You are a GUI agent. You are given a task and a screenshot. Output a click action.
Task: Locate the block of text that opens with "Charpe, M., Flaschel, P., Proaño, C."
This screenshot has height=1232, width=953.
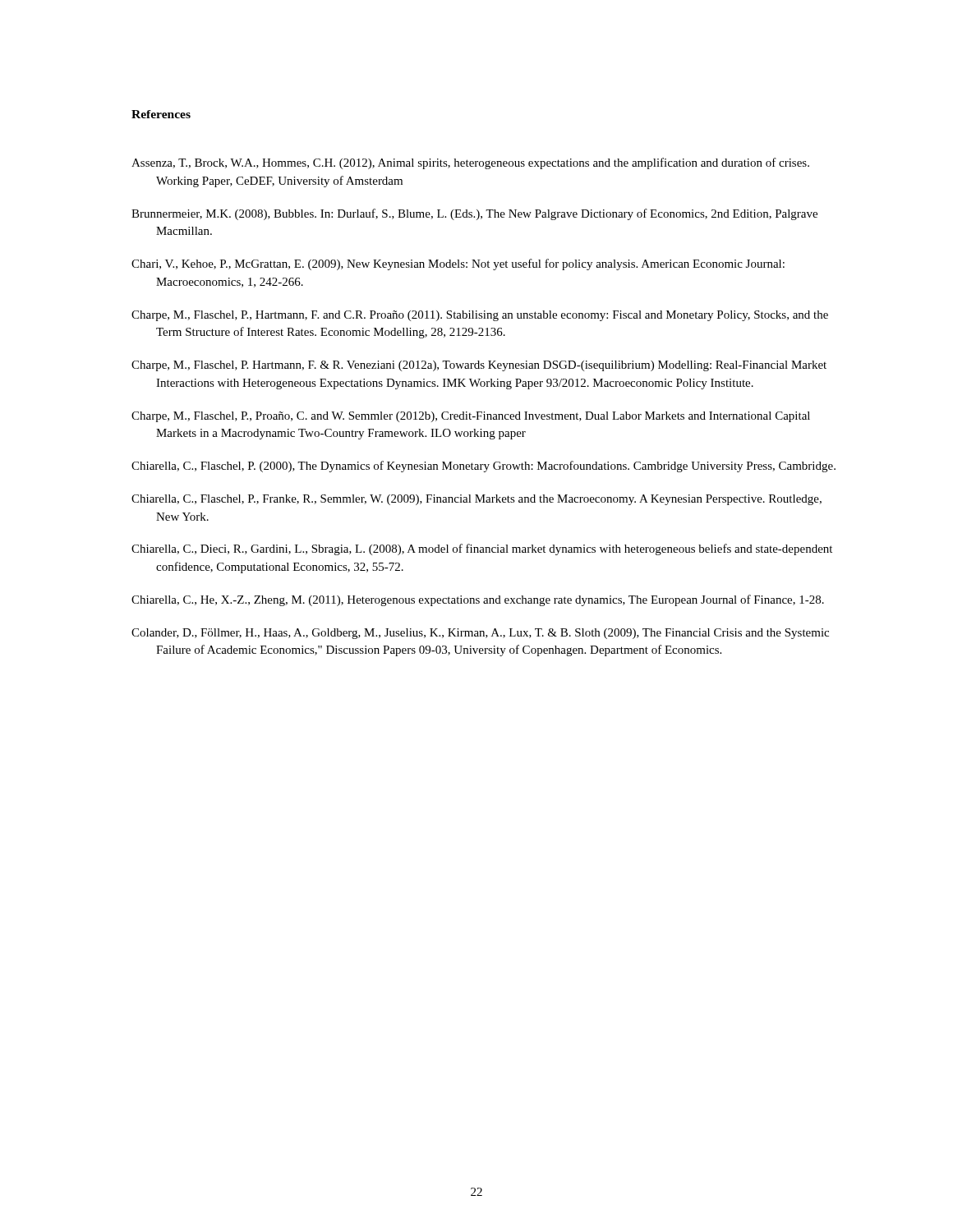[471, 424]
